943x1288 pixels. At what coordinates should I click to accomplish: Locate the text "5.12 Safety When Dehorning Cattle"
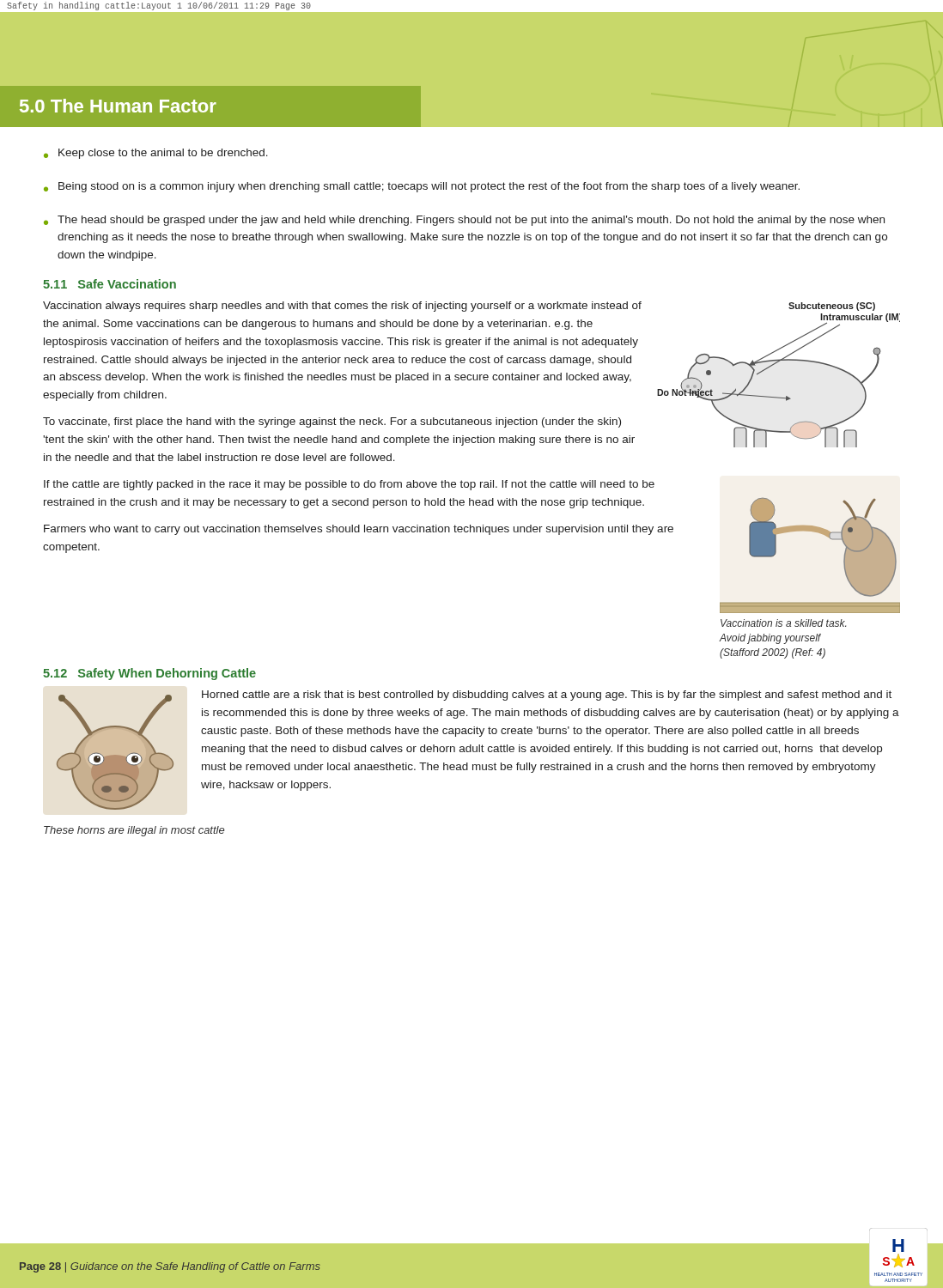coord(150,674)
